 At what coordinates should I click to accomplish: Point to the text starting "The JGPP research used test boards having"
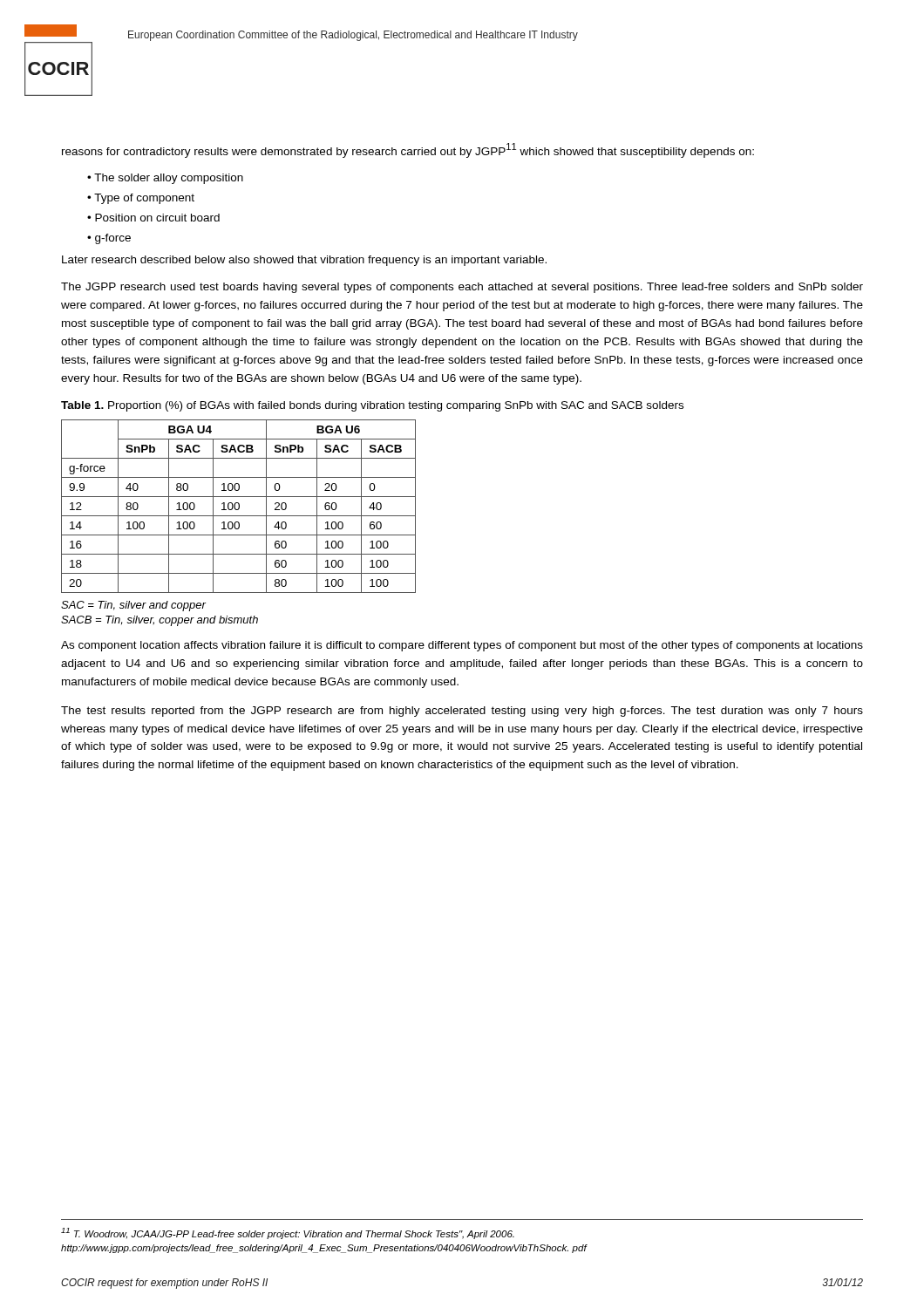click(x=462, y=332)
